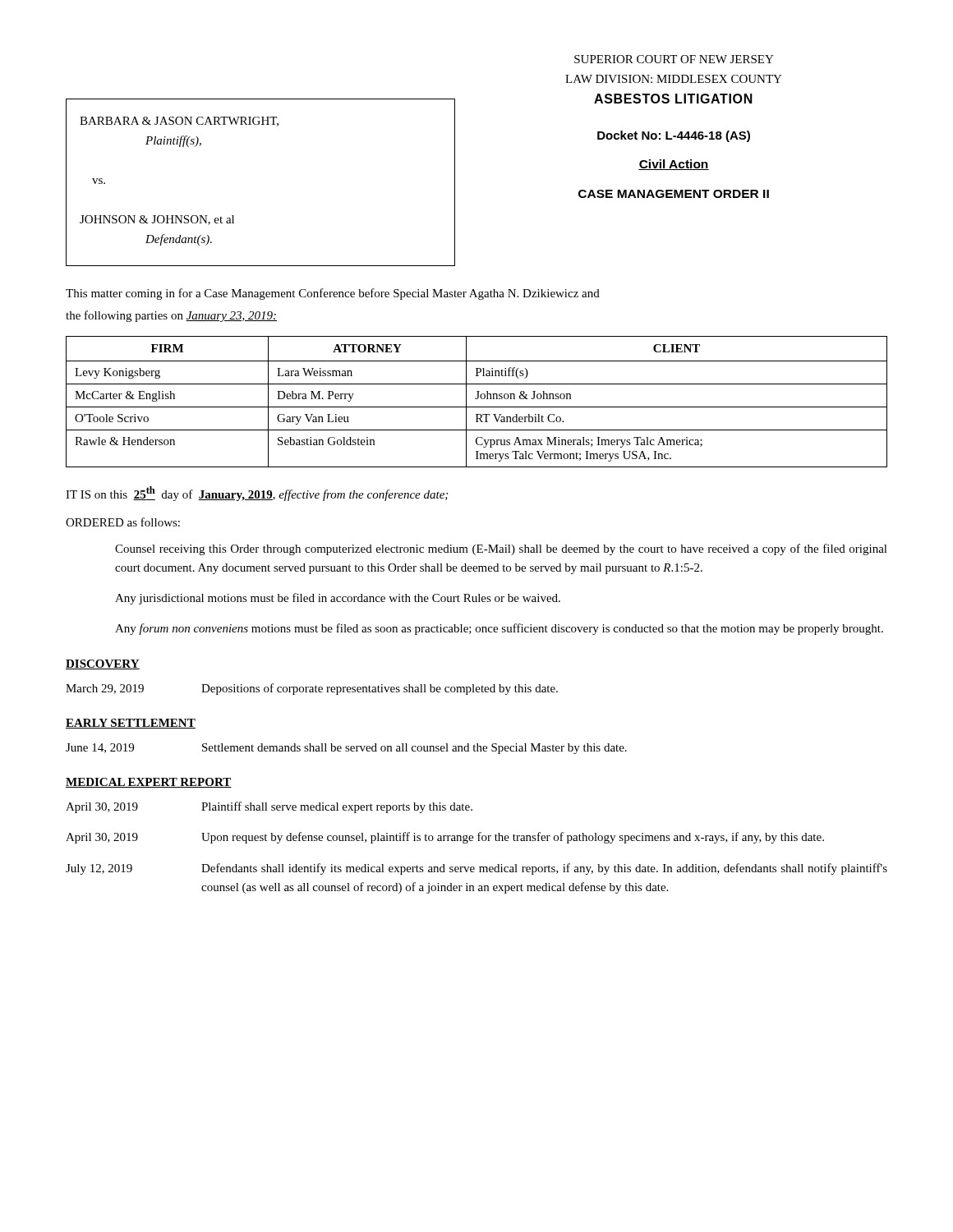Locate the block of text that opens with "April 30, 2019 Plaintiff shall serve medical expert"
The image size is (953, 1232).
pyautogui.click(x=476, y=807)
